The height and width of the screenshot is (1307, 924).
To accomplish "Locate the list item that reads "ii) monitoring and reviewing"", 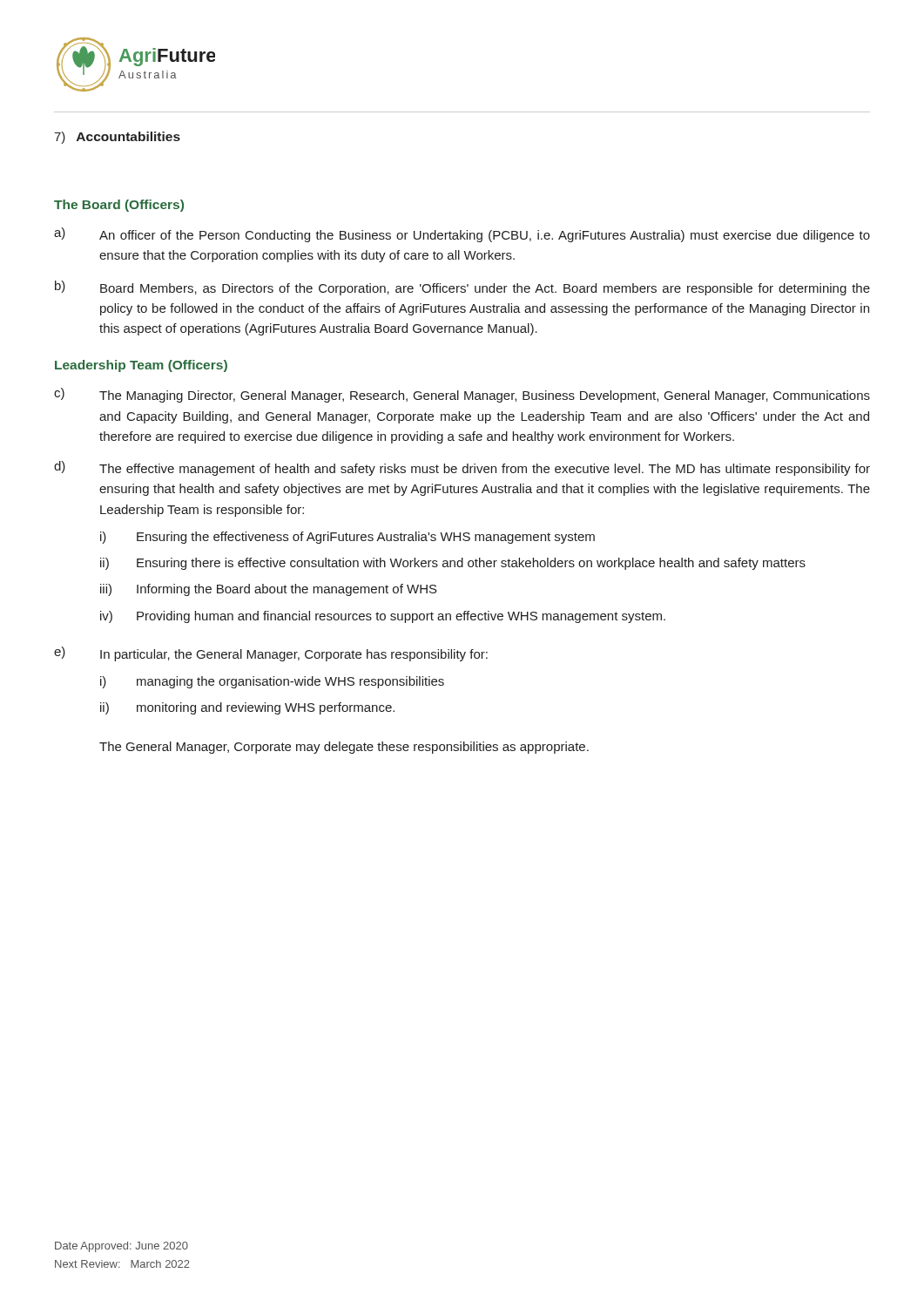I will tap(247, 708).
